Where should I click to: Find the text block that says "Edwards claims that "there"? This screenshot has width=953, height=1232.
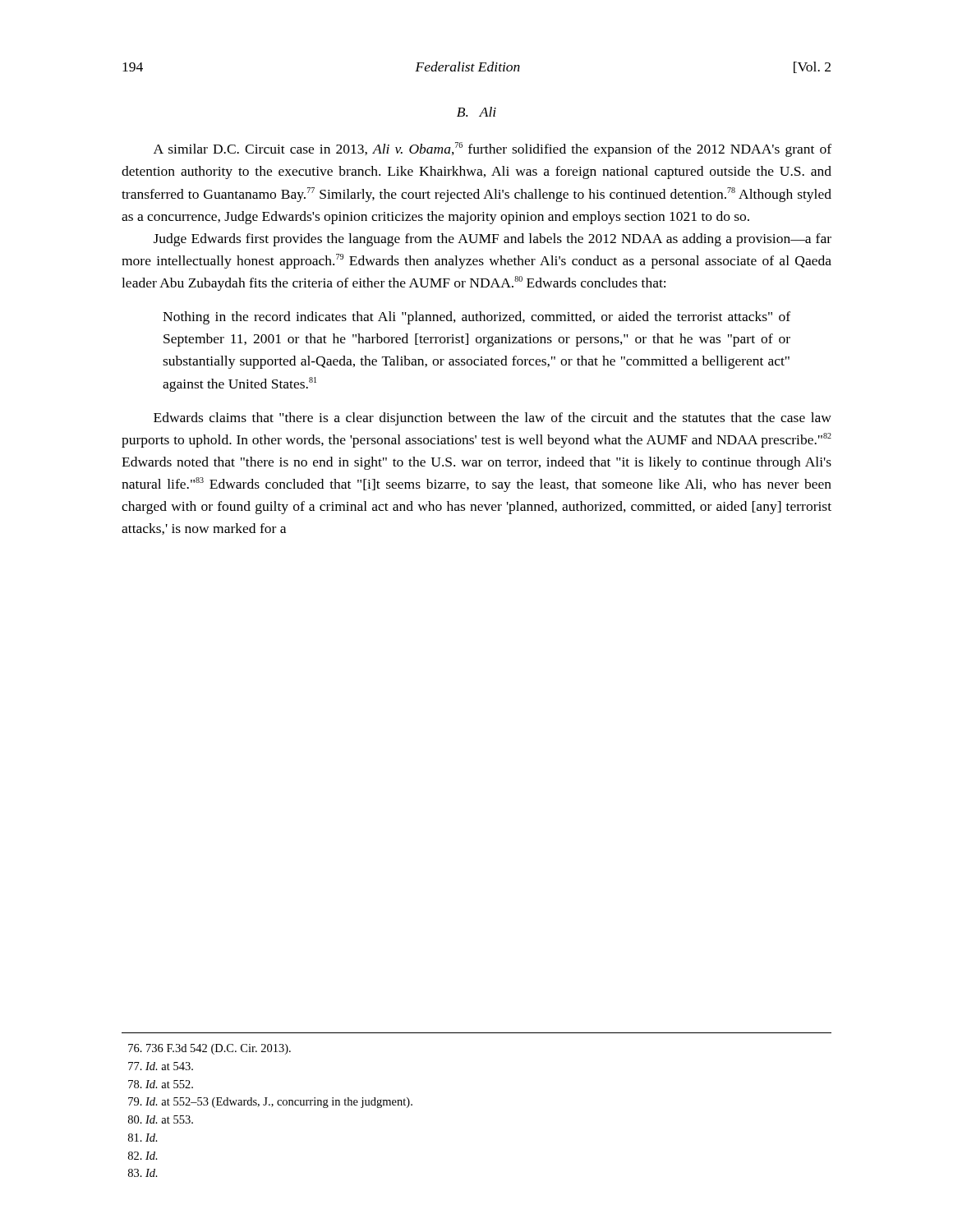click(x=476, y=473)
